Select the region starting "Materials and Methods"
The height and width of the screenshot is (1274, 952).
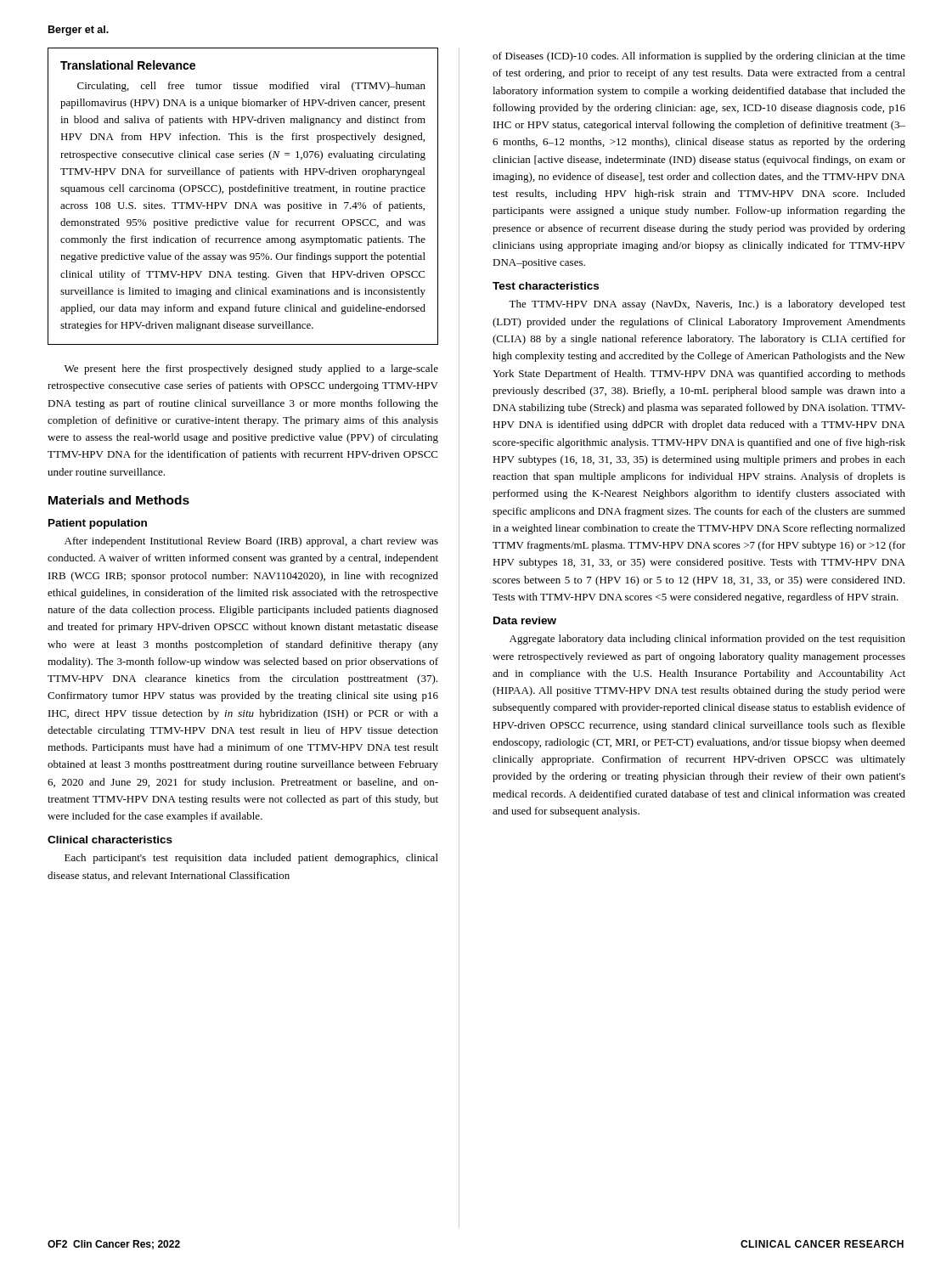[x=119, y=500]
